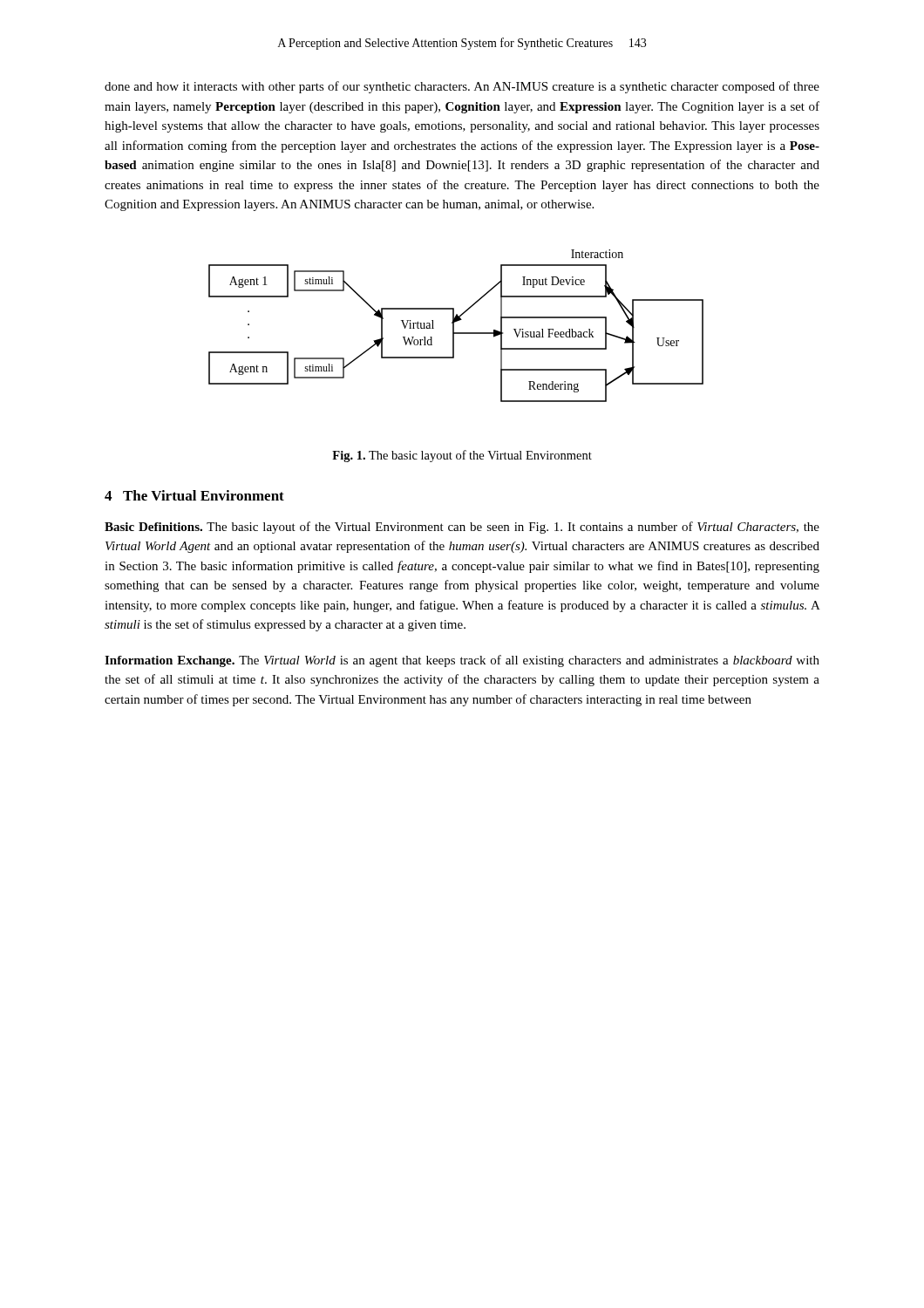Locate the element starting "4 The Virtual Environment"
Screen dimensions: 1308x924
(194, 495)
